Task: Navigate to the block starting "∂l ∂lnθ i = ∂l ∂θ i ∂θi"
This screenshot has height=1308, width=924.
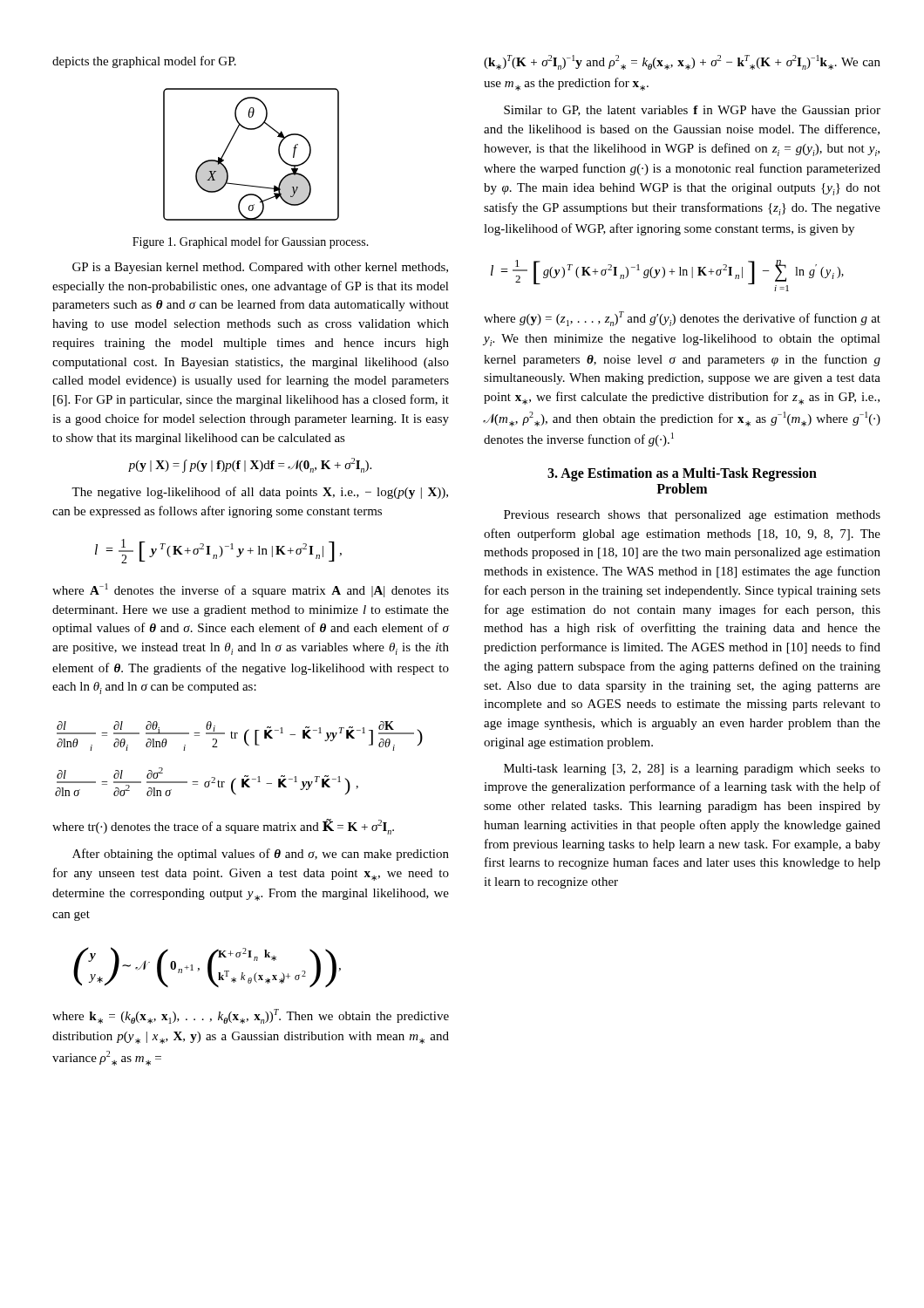Action: point(246,755)
